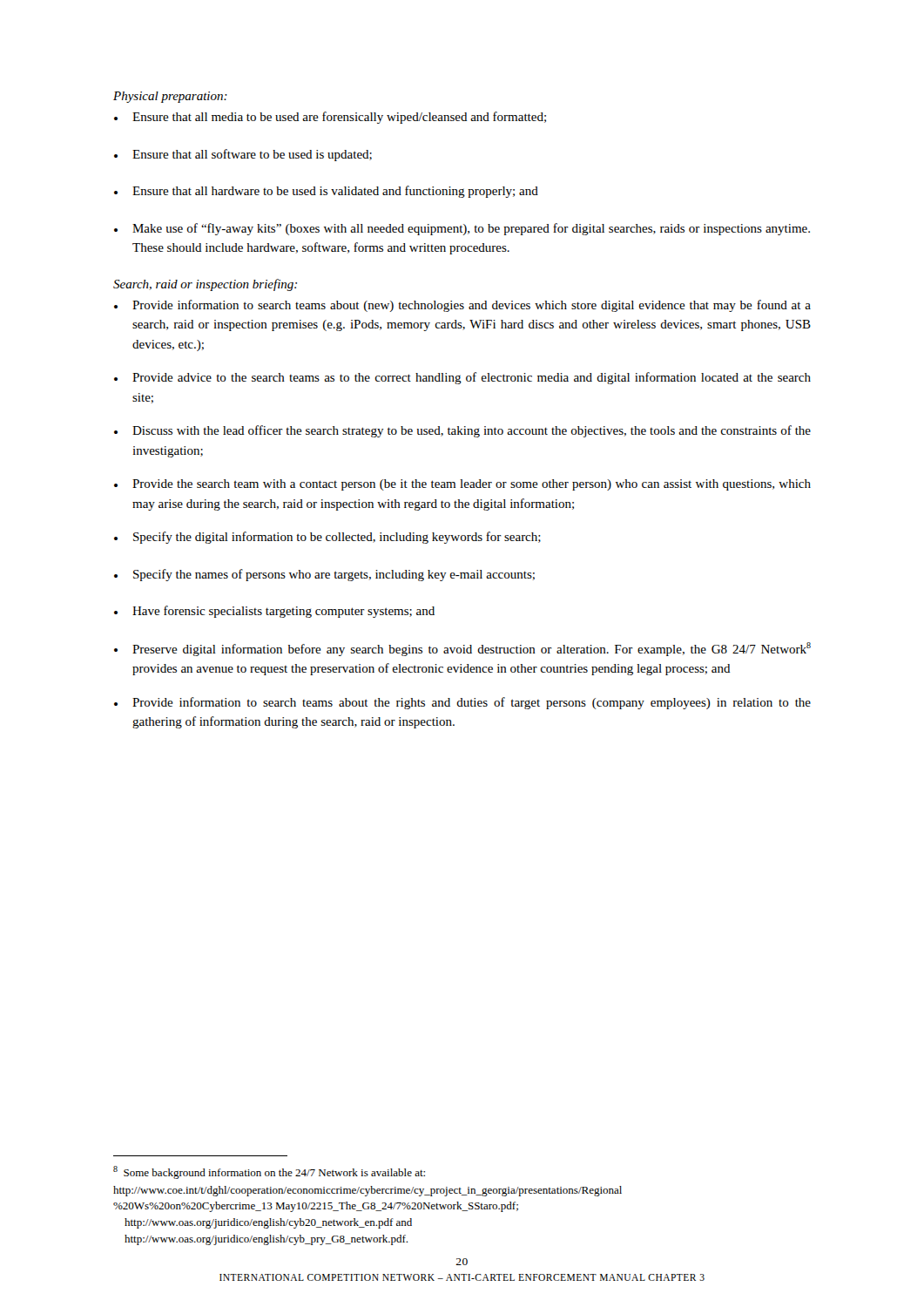Click on the section header with the text "Physical preparation:"
The image size is (924, 1307).
click(x=170, y=96)
